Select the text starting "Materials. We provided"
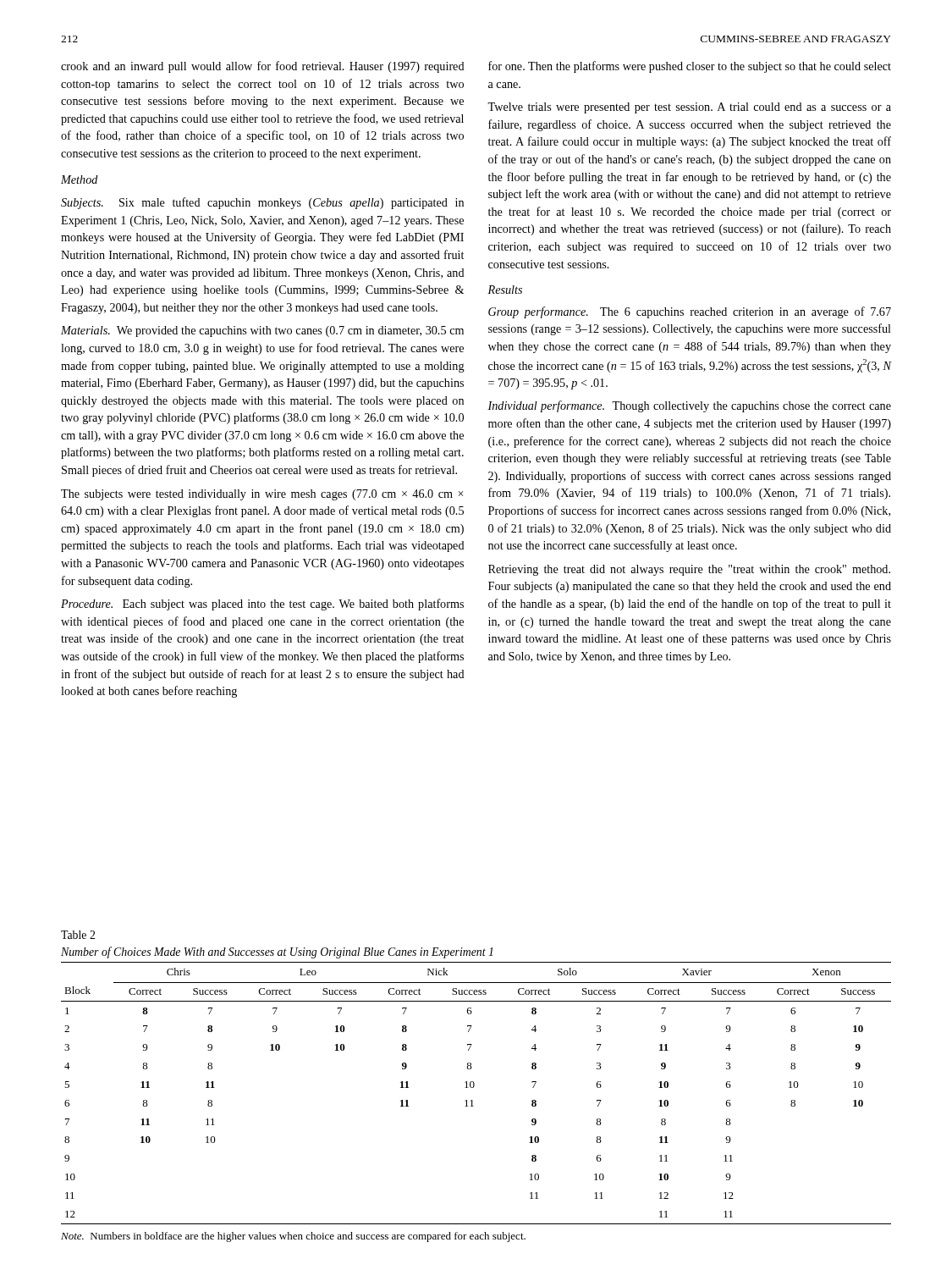This screenshot has height=1270, width=952. coord(263,400)
